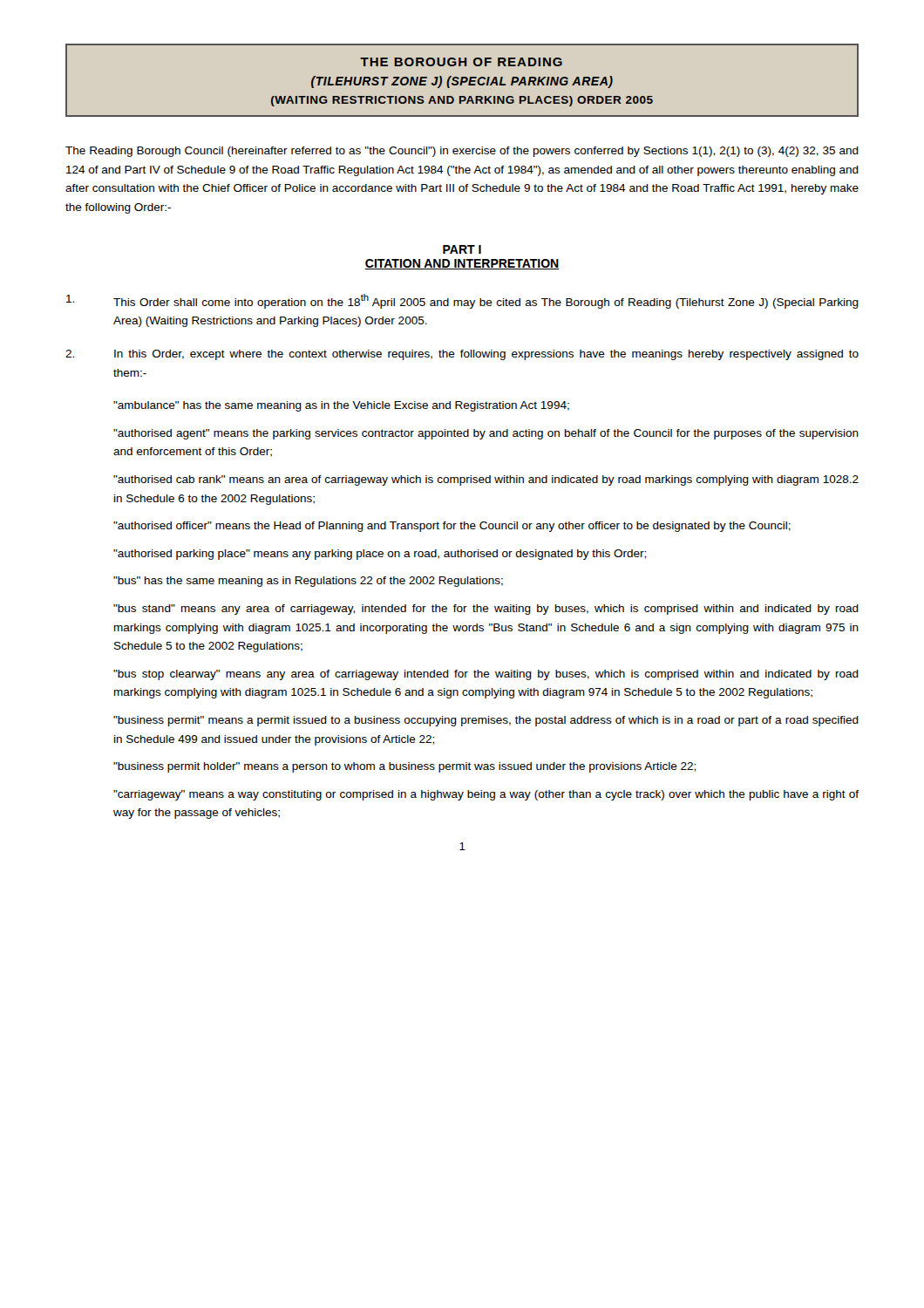This screenshot has height=1308, width=924.
Task: Navigate to the element starting ""authorised officer" means the Head of Planning"
Action: [452, 526]
